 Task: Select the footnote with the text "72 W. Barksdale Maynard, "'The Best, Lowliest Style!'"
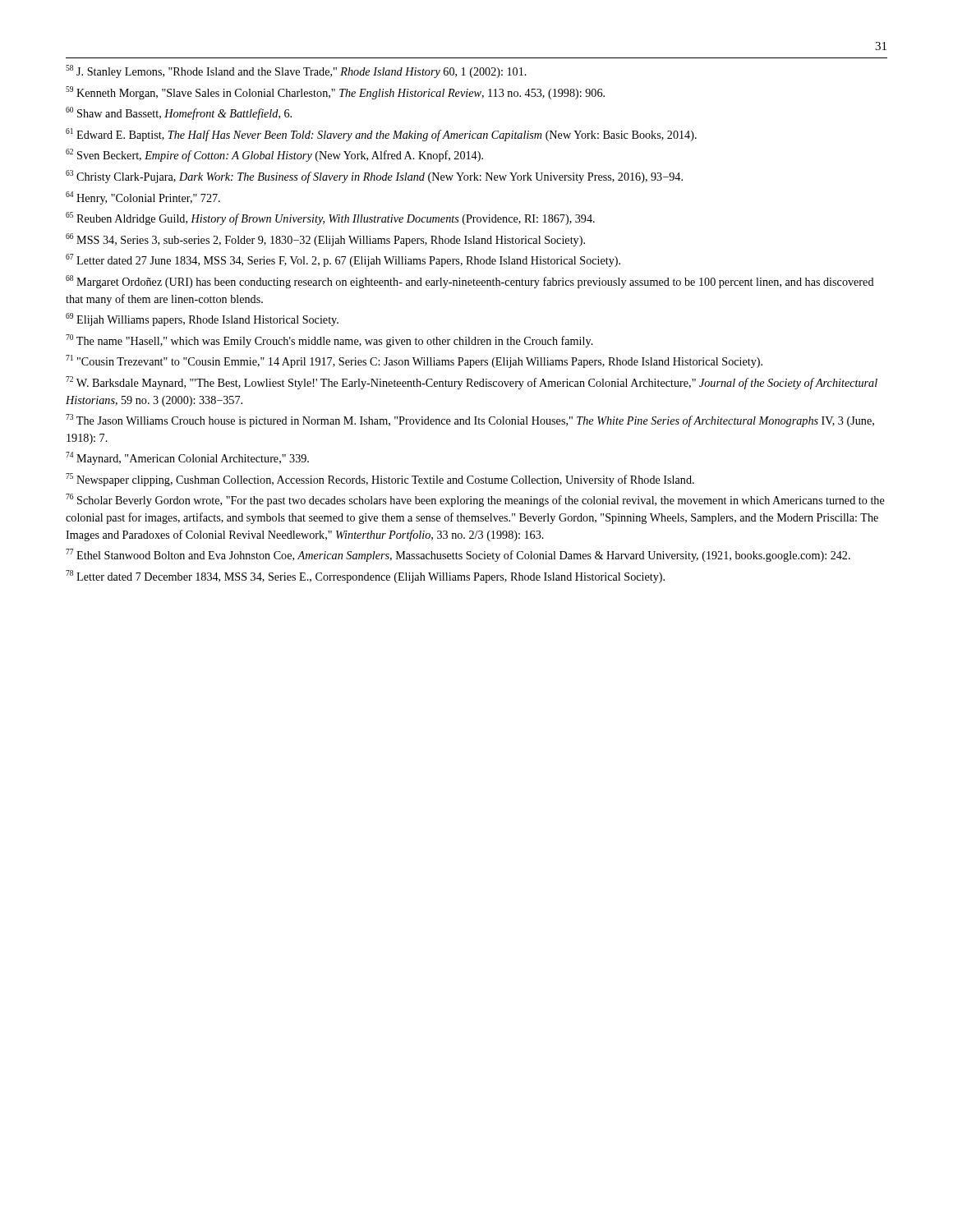(x=472, y=391)
